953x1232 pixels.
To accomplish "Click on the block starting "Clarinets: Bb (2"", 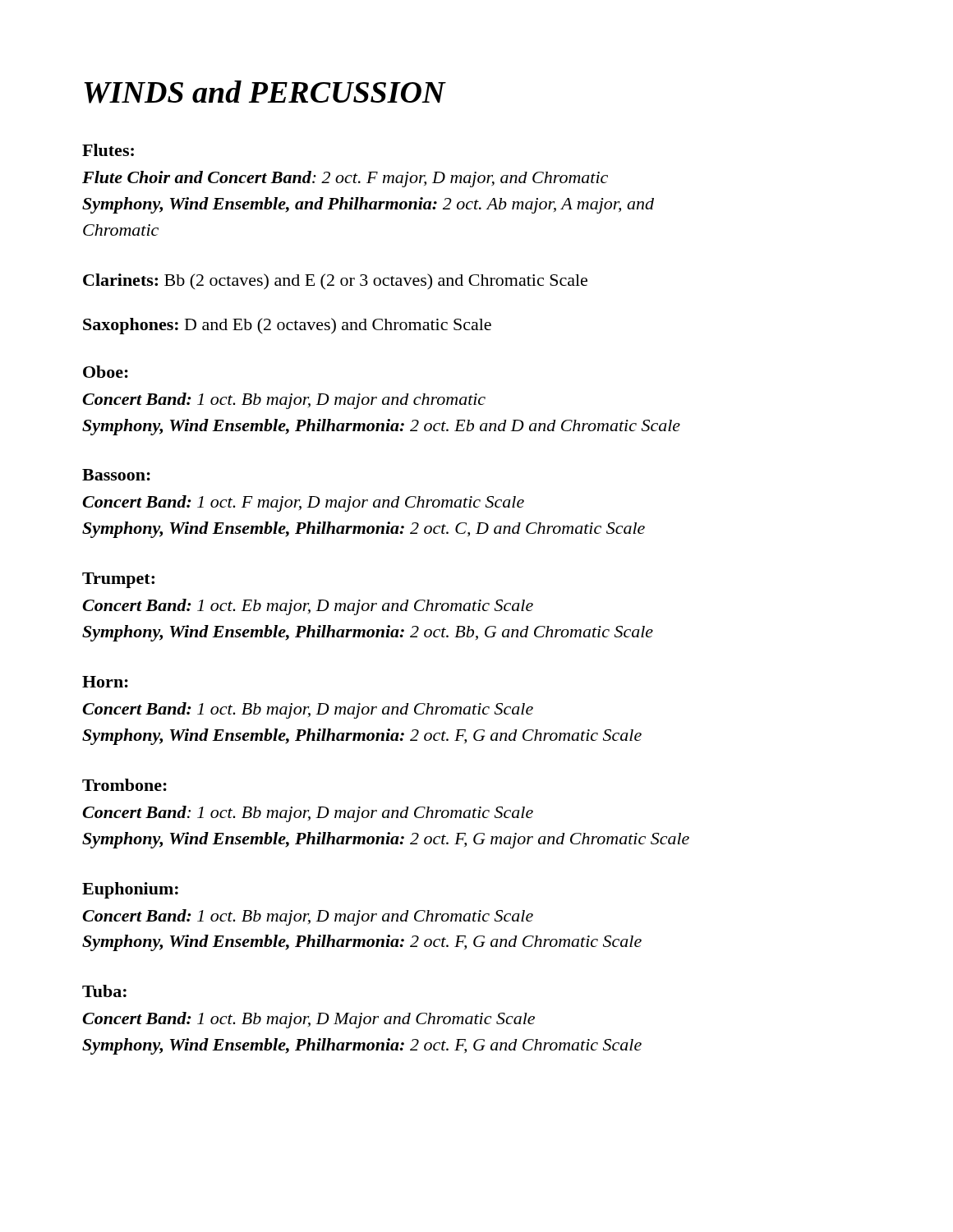I will [335, 279].
